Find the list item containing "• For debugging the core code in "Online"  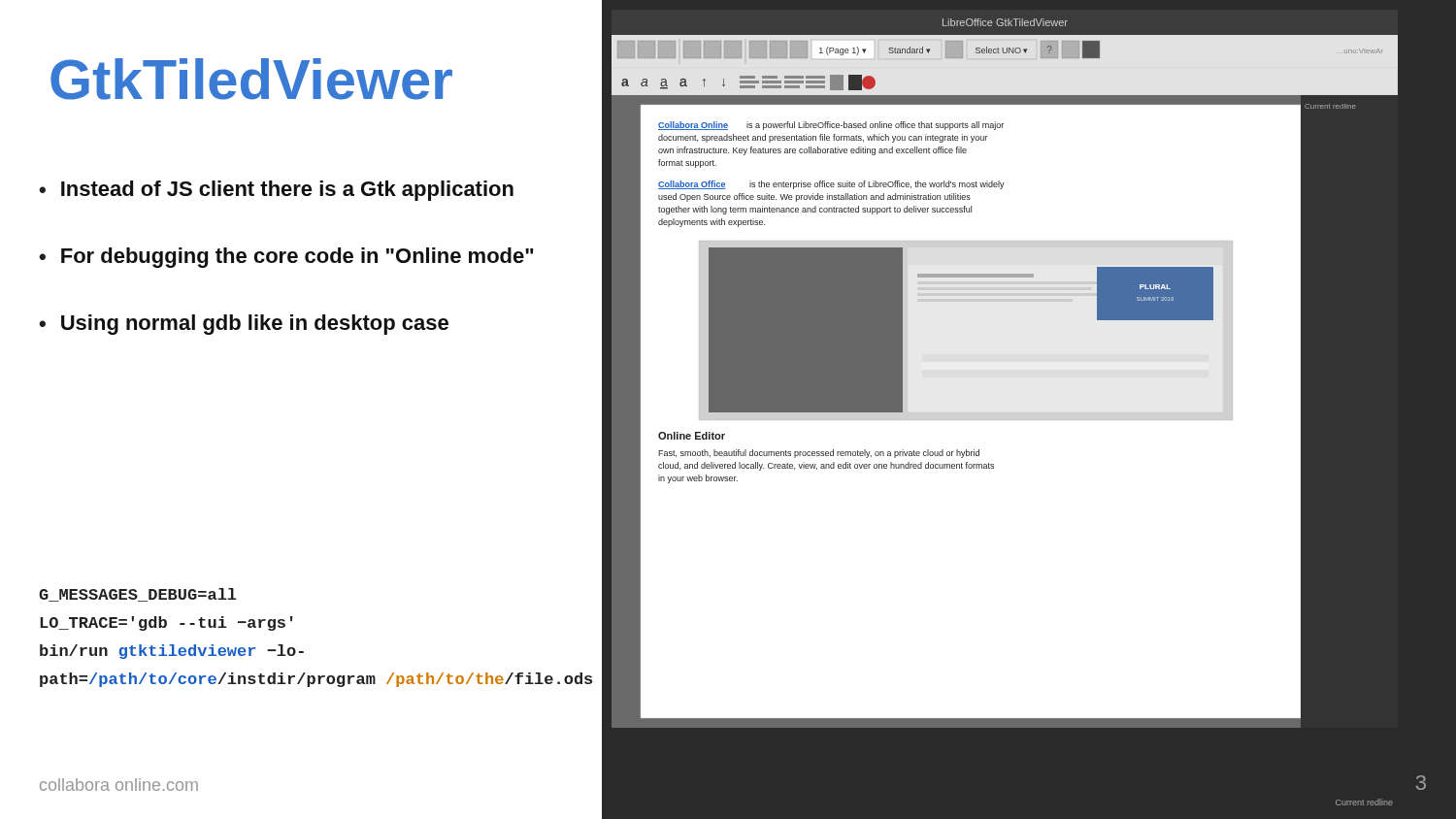click(x=287, y=256)
